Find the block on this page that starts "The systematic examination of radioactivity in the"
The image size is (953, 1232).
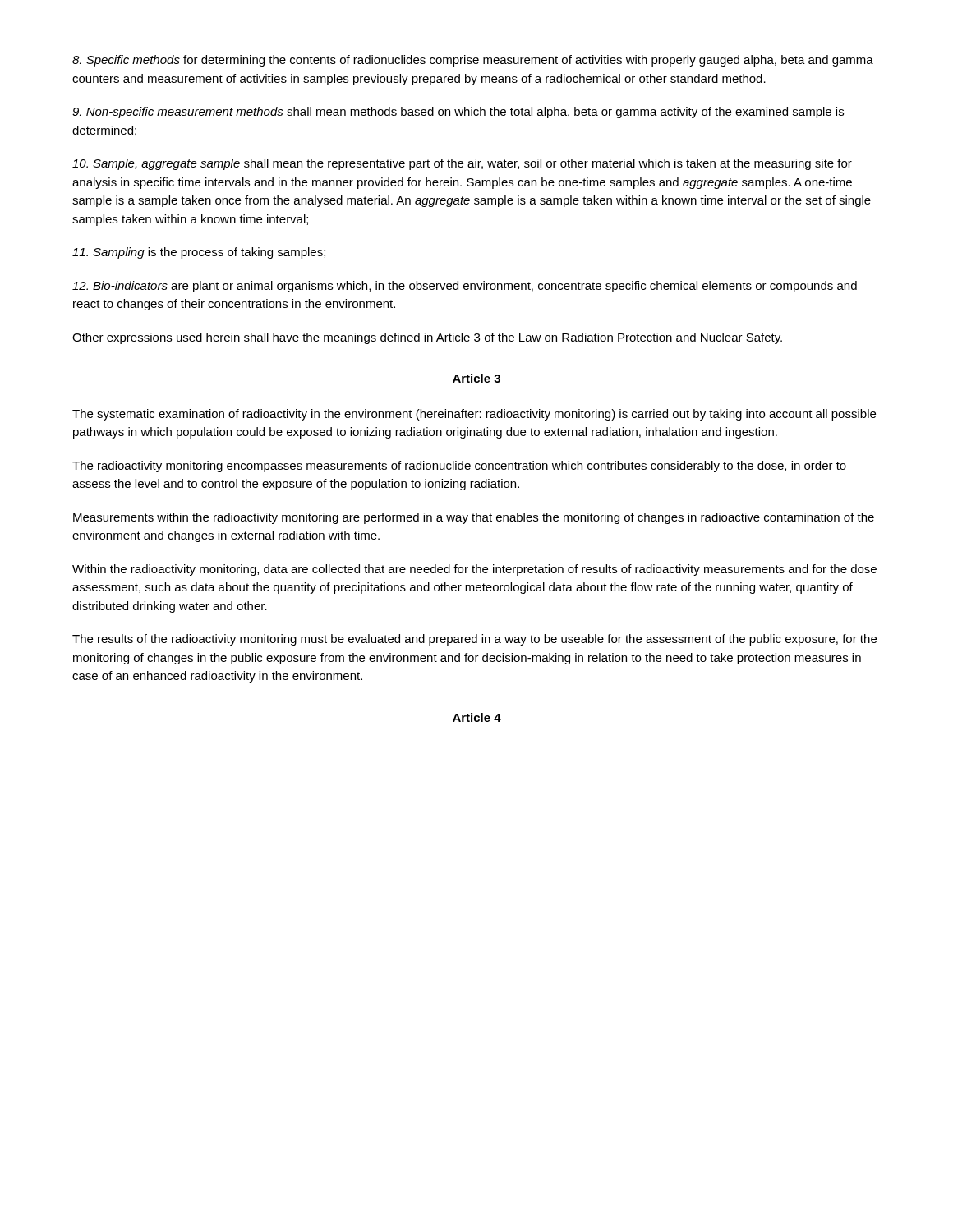coord(474,422)
